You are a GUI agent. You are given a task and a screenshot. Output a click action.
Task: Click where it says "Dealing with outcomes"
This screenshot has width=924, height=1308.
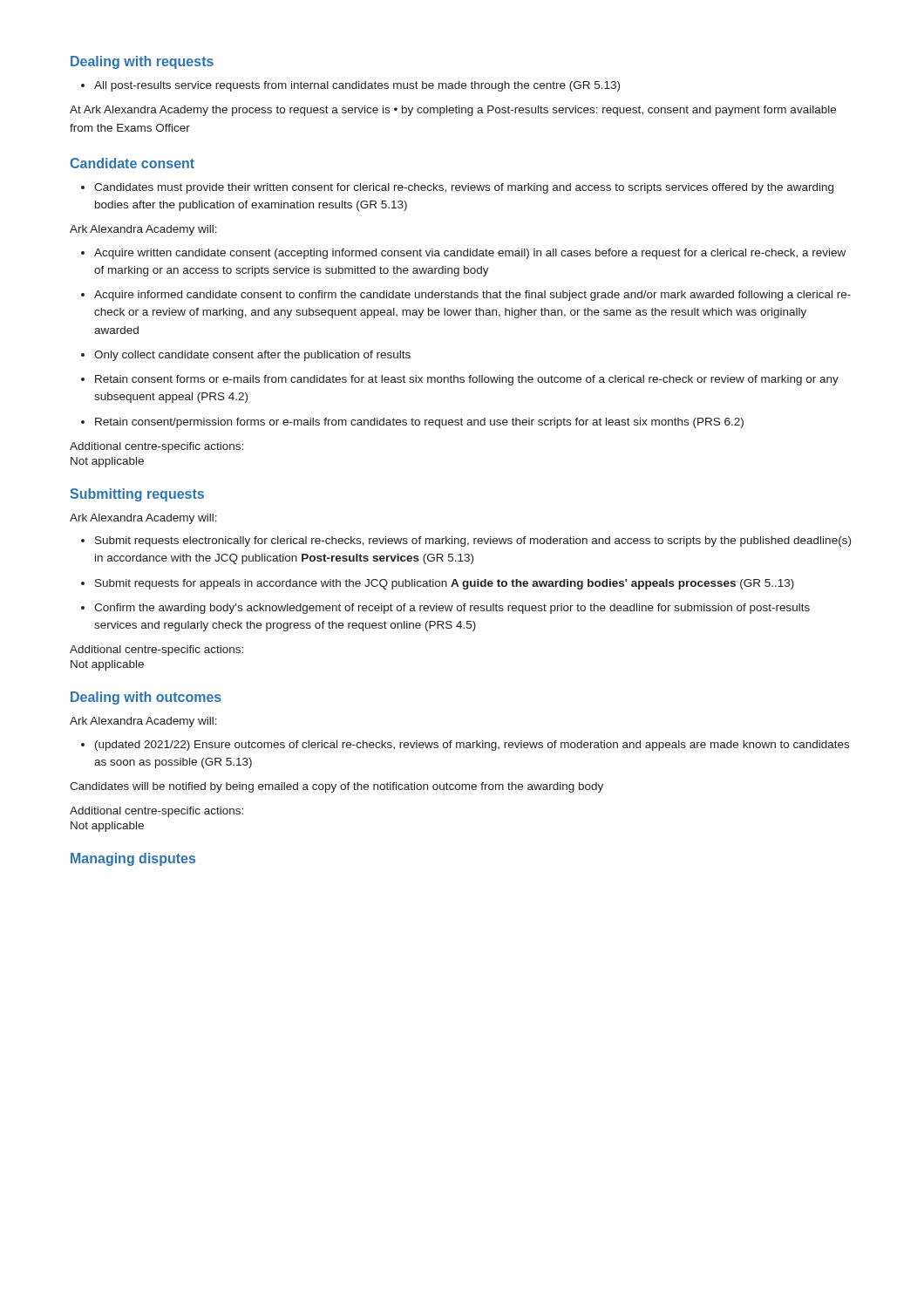pyautogui.click(x=146, y=697)
